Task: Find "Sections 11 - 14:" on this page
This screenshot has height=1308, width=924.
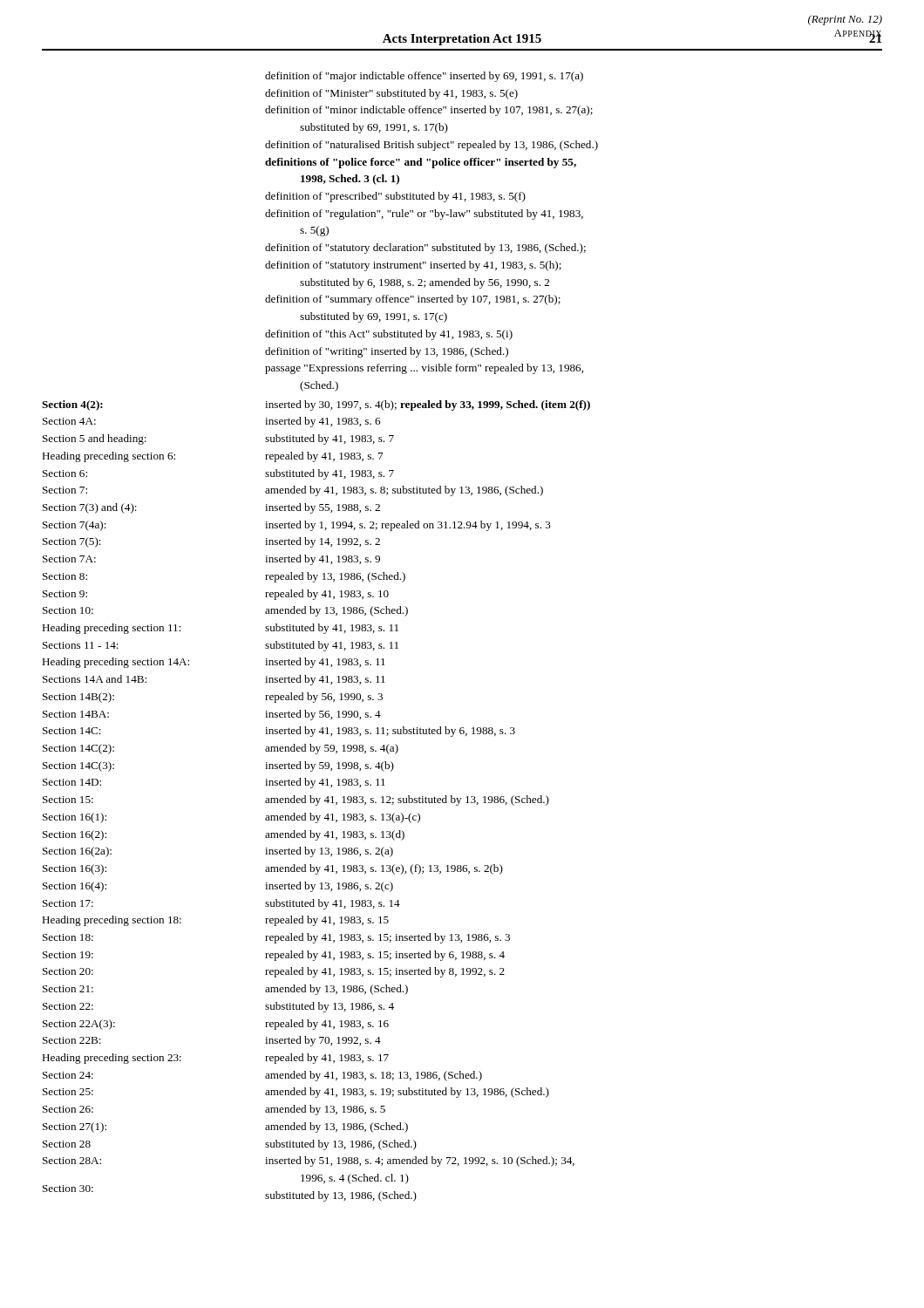Action: 80,645
